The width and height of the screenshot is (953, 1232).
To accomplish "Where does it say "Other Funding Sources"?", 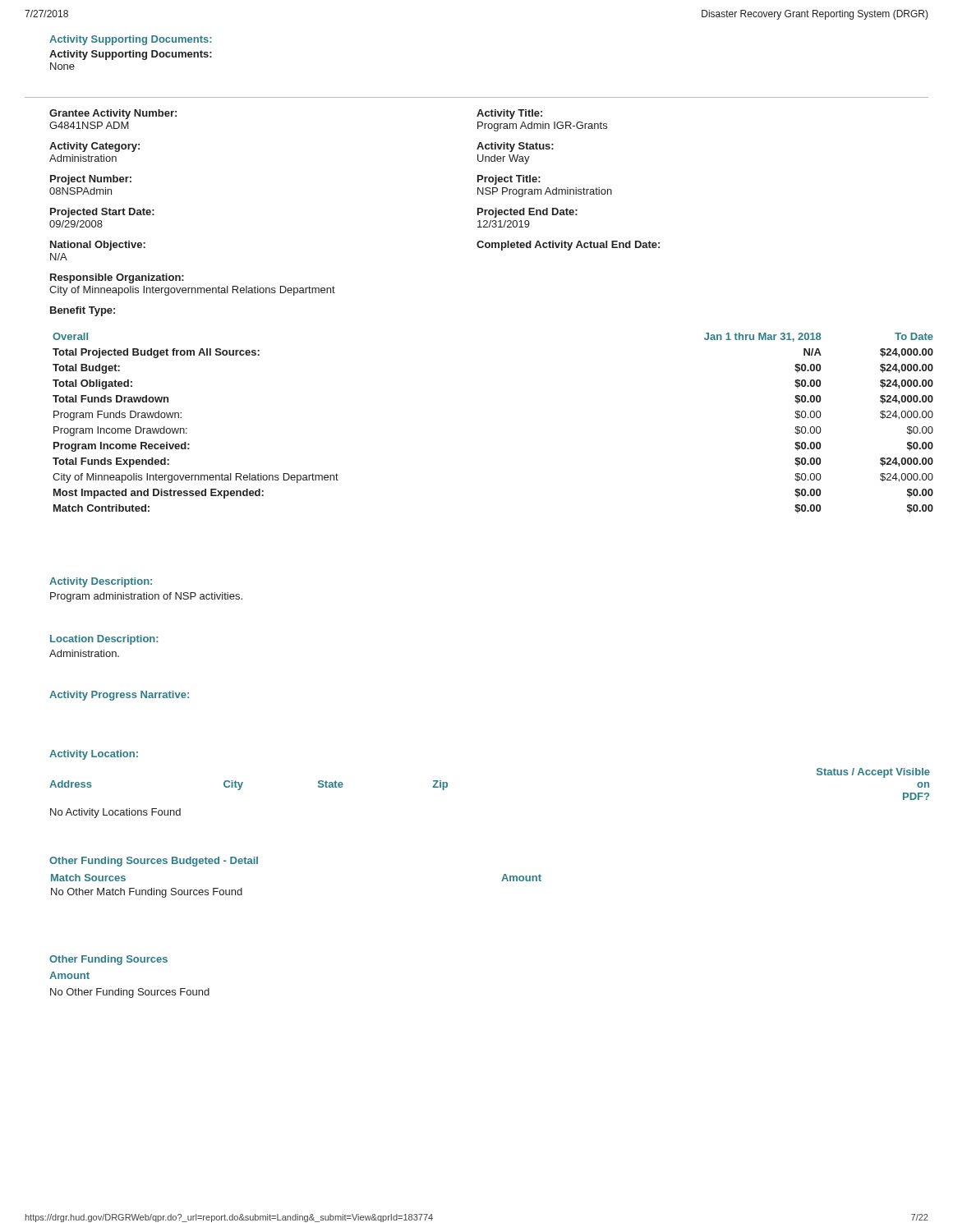I will tap(109, 959).
